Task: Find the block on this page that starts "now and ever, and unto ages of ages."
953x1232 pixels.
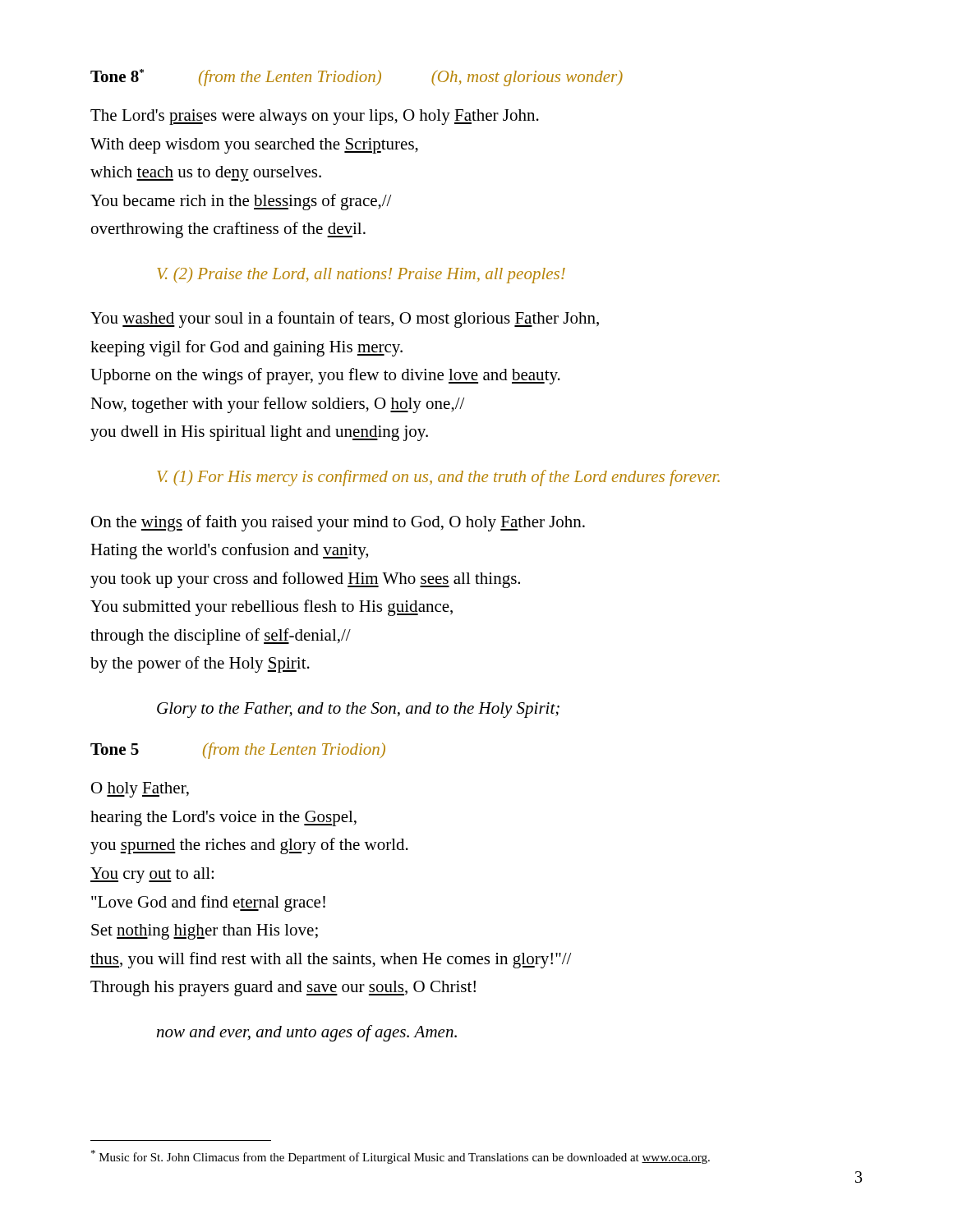Action: pyautogui.click(x=307, y=1031)
